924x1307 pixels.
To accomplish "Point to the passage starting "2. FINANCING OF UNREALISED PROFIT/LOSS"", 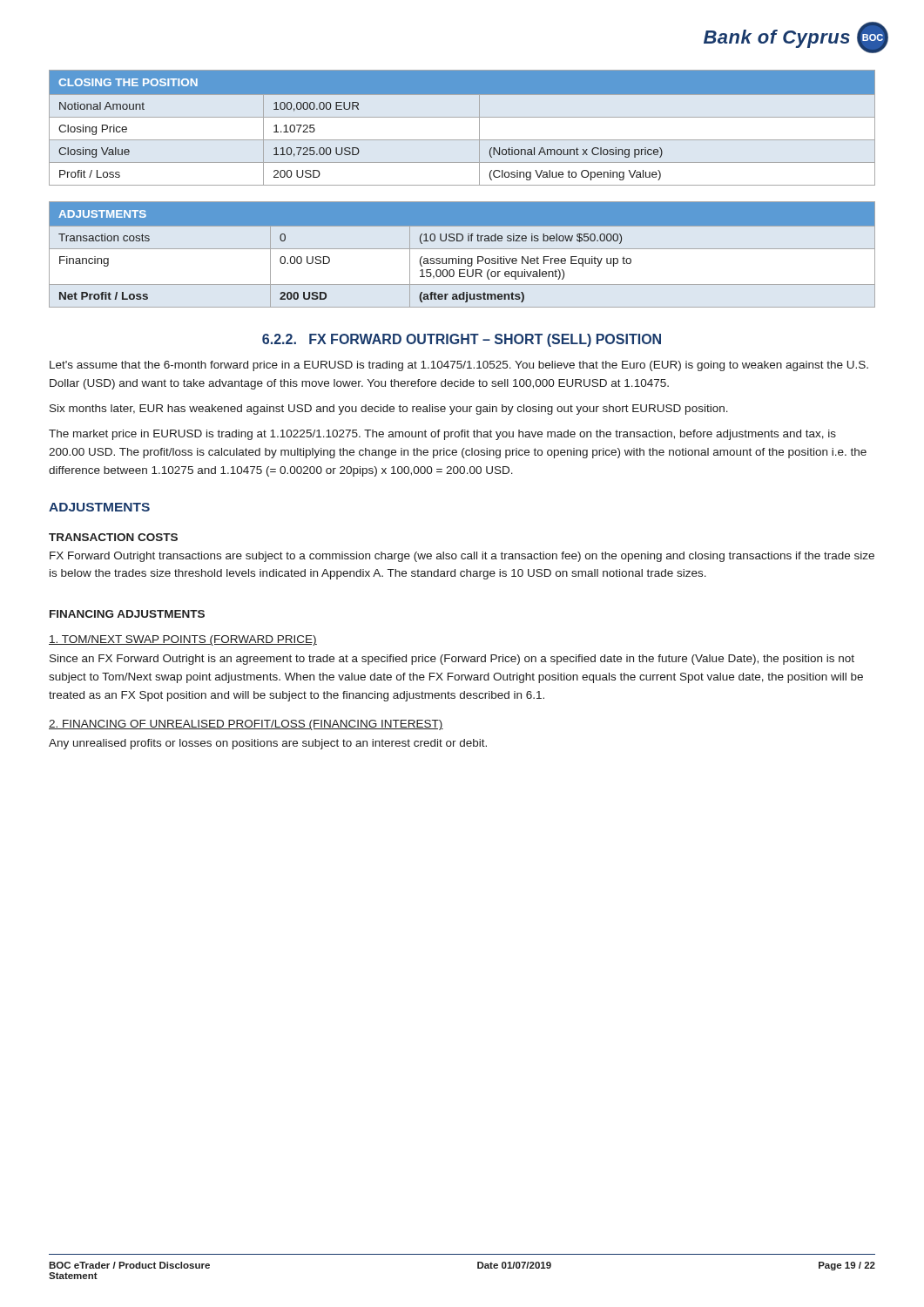I will [246, 724].
